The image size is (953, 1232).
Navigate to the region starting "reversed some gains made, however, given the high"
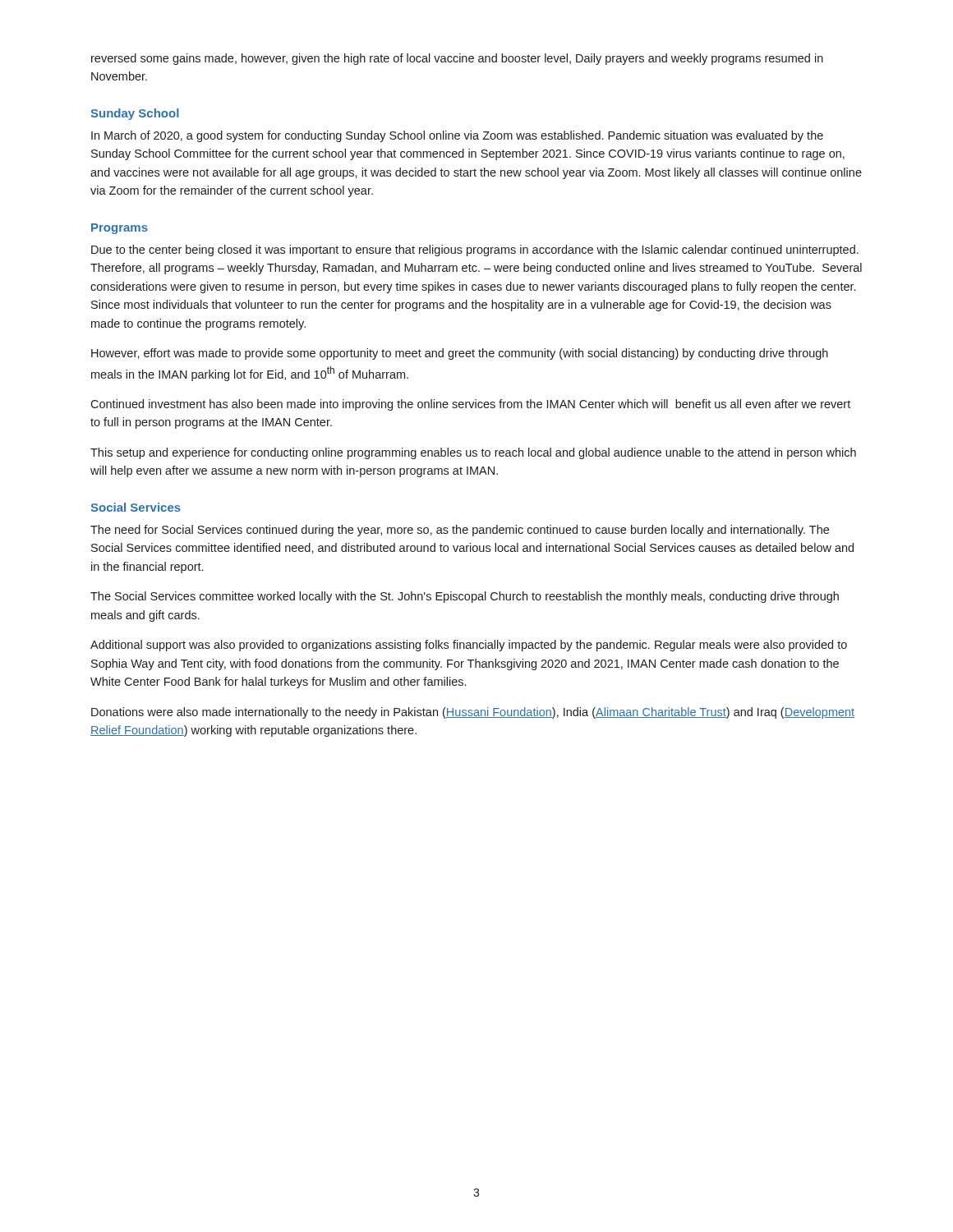[x=457, y=68]
